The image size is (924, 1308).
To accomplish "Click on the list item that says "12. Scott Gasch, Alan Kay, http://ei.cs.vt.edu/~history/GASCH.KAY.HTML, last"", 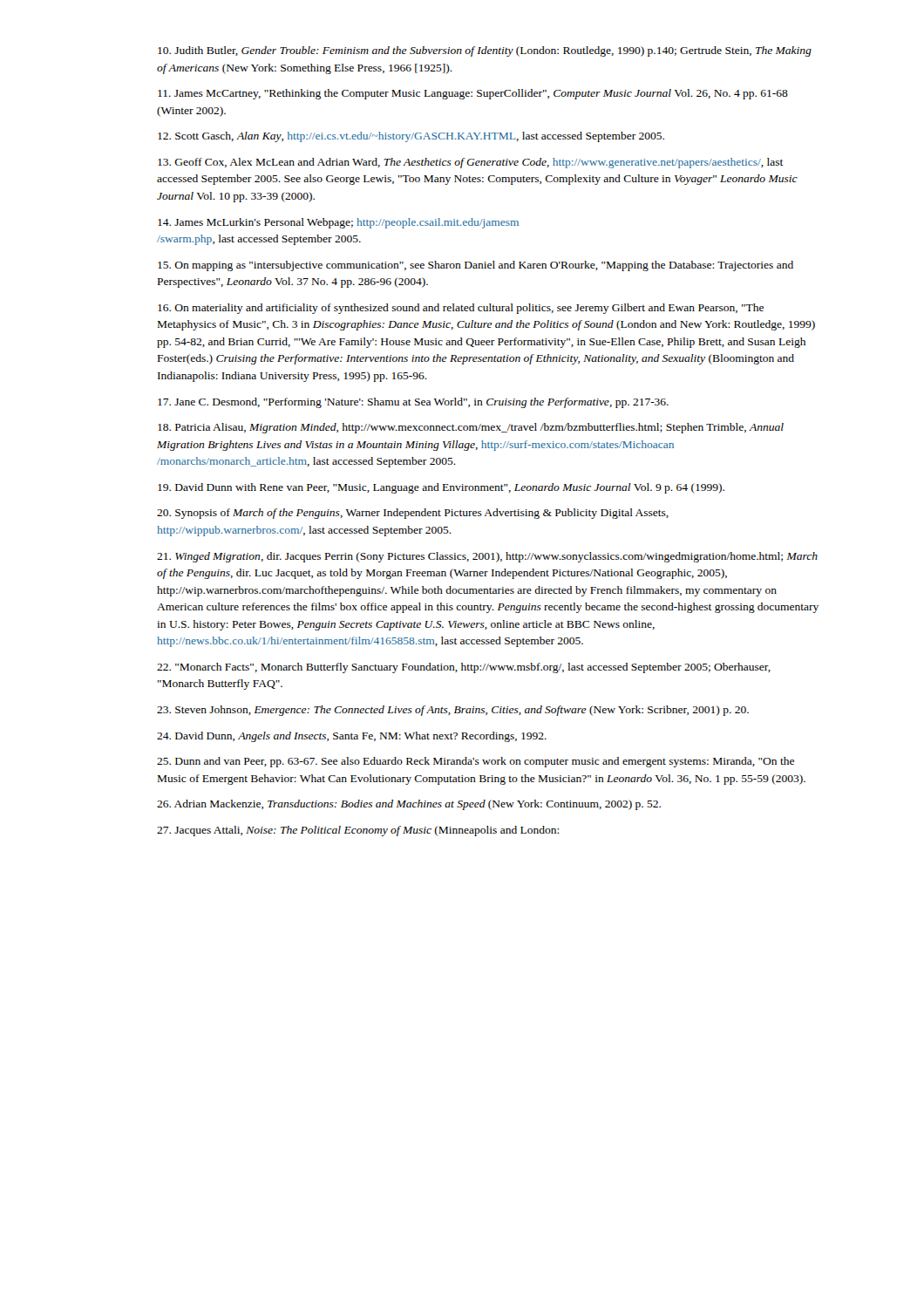I will click(x=411, y=136).
